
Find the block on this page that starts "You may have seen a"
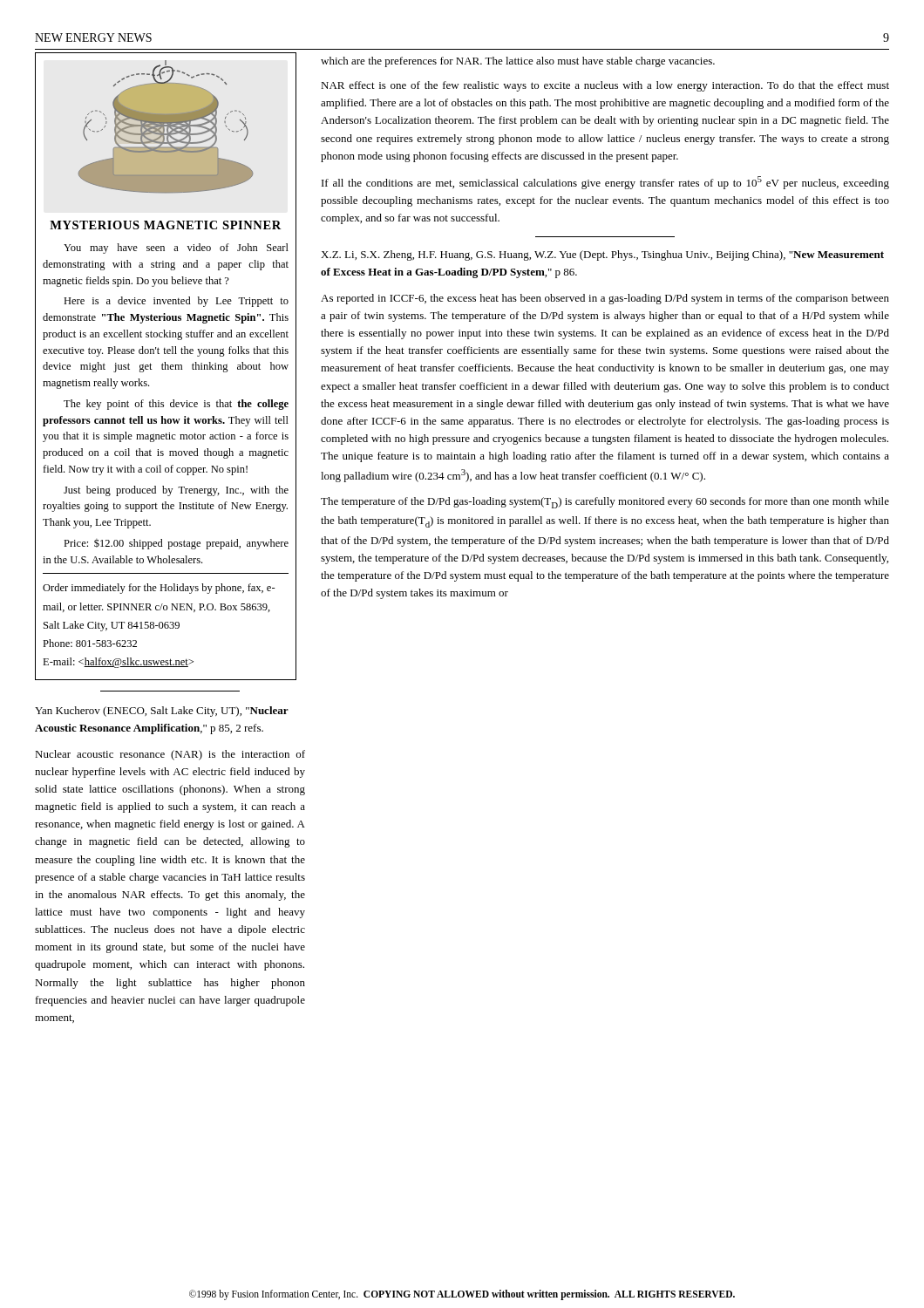(x=166, y=404)
